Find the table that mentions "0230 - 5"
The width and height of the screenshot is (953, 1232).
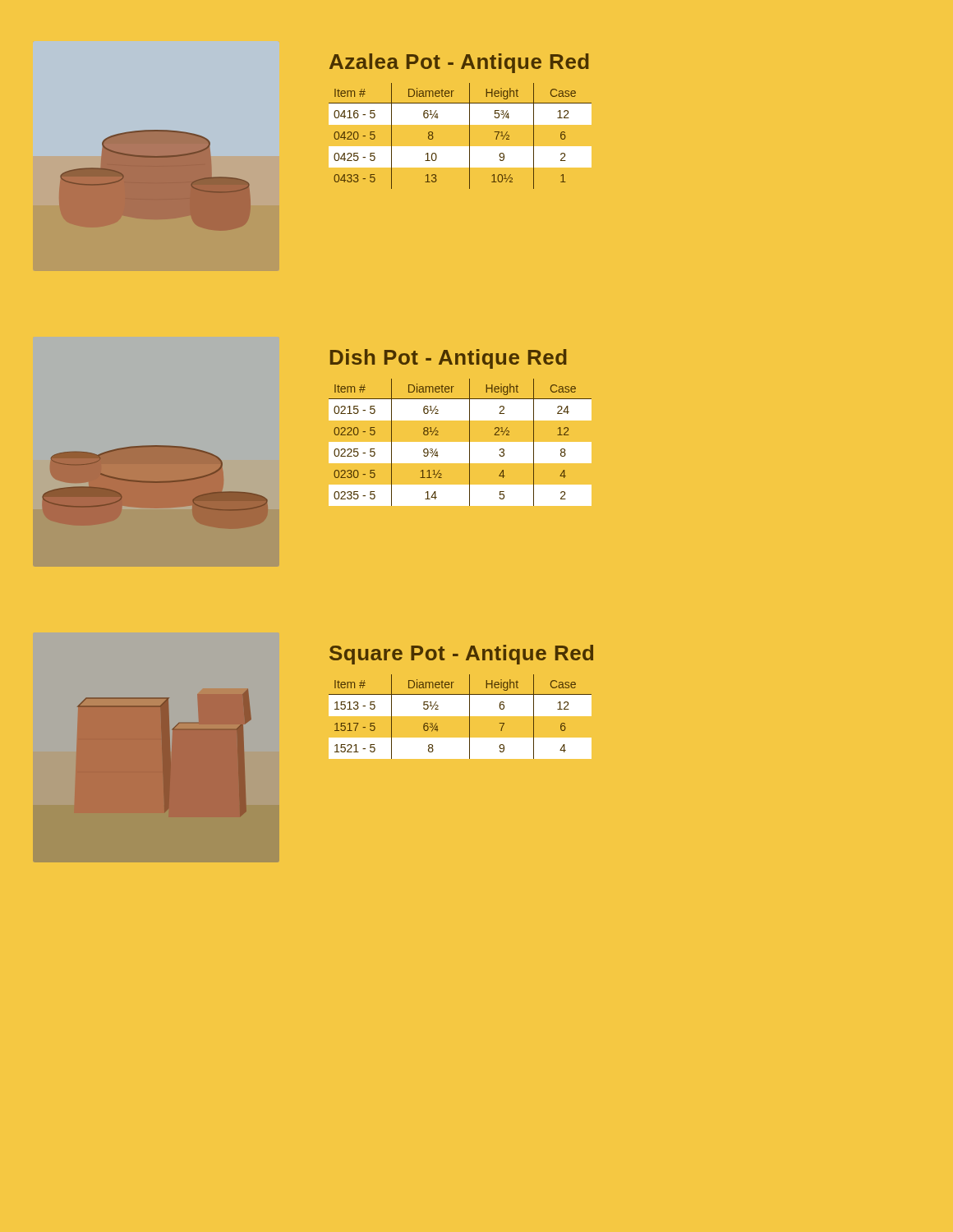tap(460, 442)
